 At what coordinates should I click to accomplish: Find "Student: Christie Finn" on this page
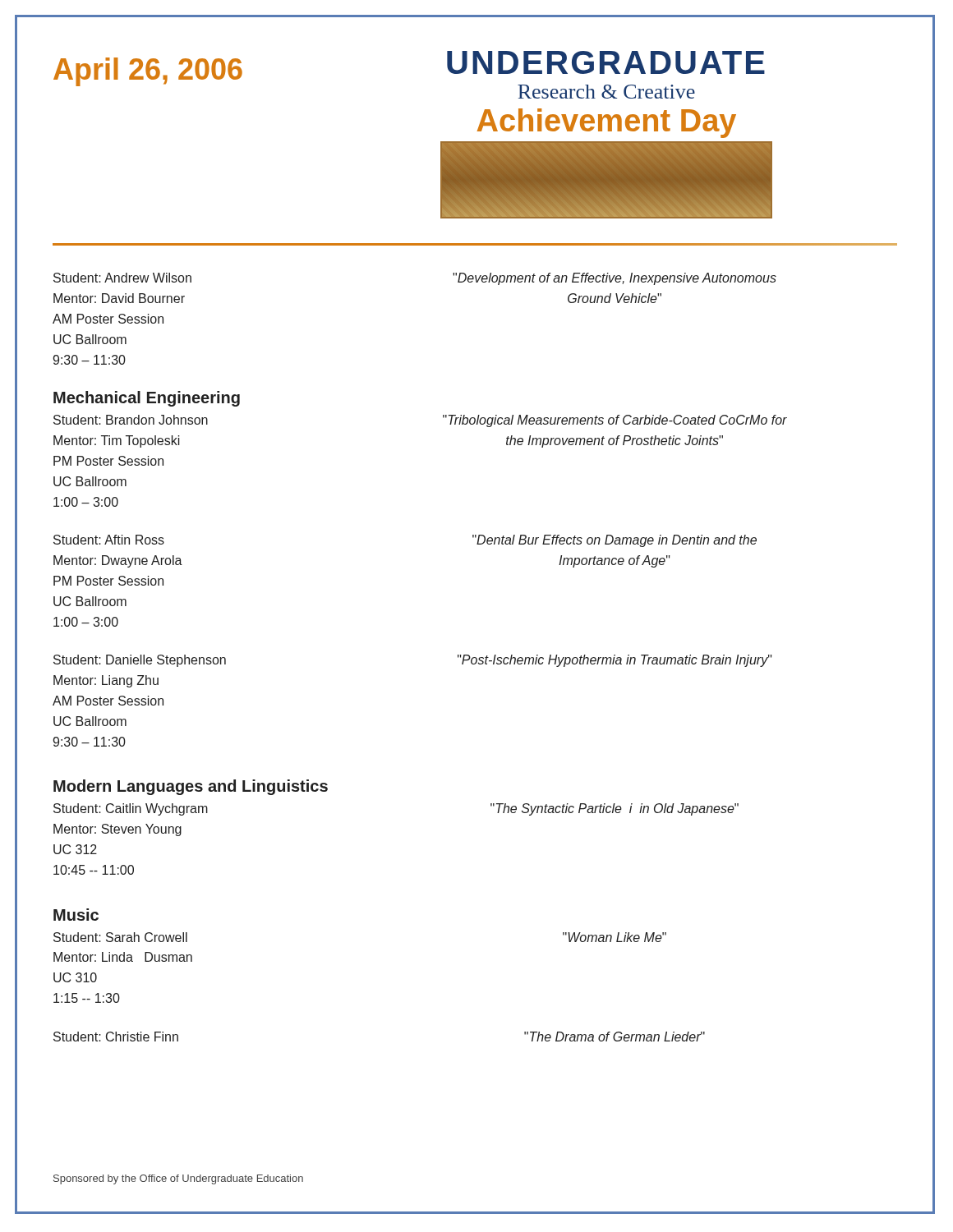[x=116, y=1037]
